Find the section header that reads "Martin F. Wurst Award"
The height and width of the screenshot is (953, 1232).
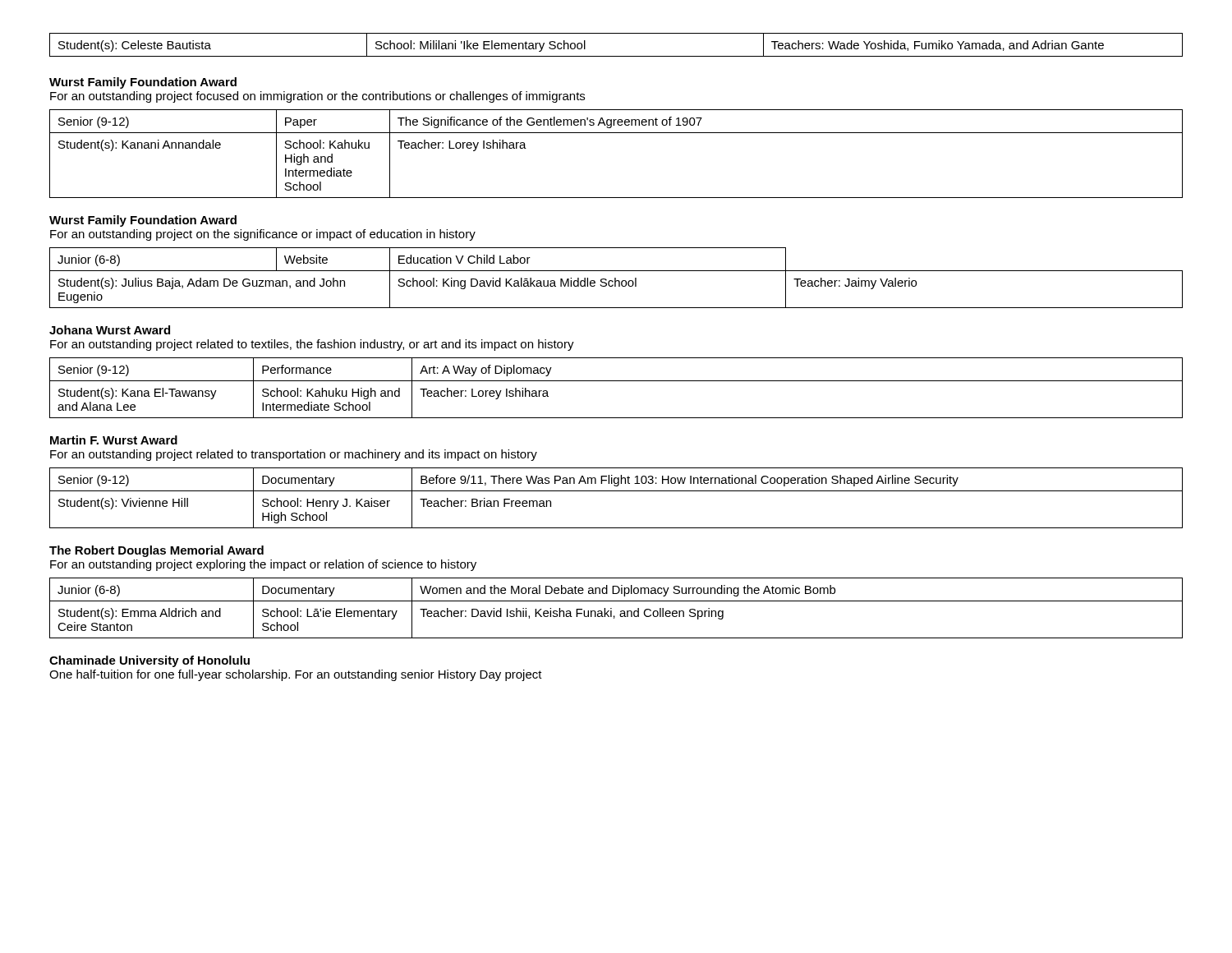click(x=114, y=440)
